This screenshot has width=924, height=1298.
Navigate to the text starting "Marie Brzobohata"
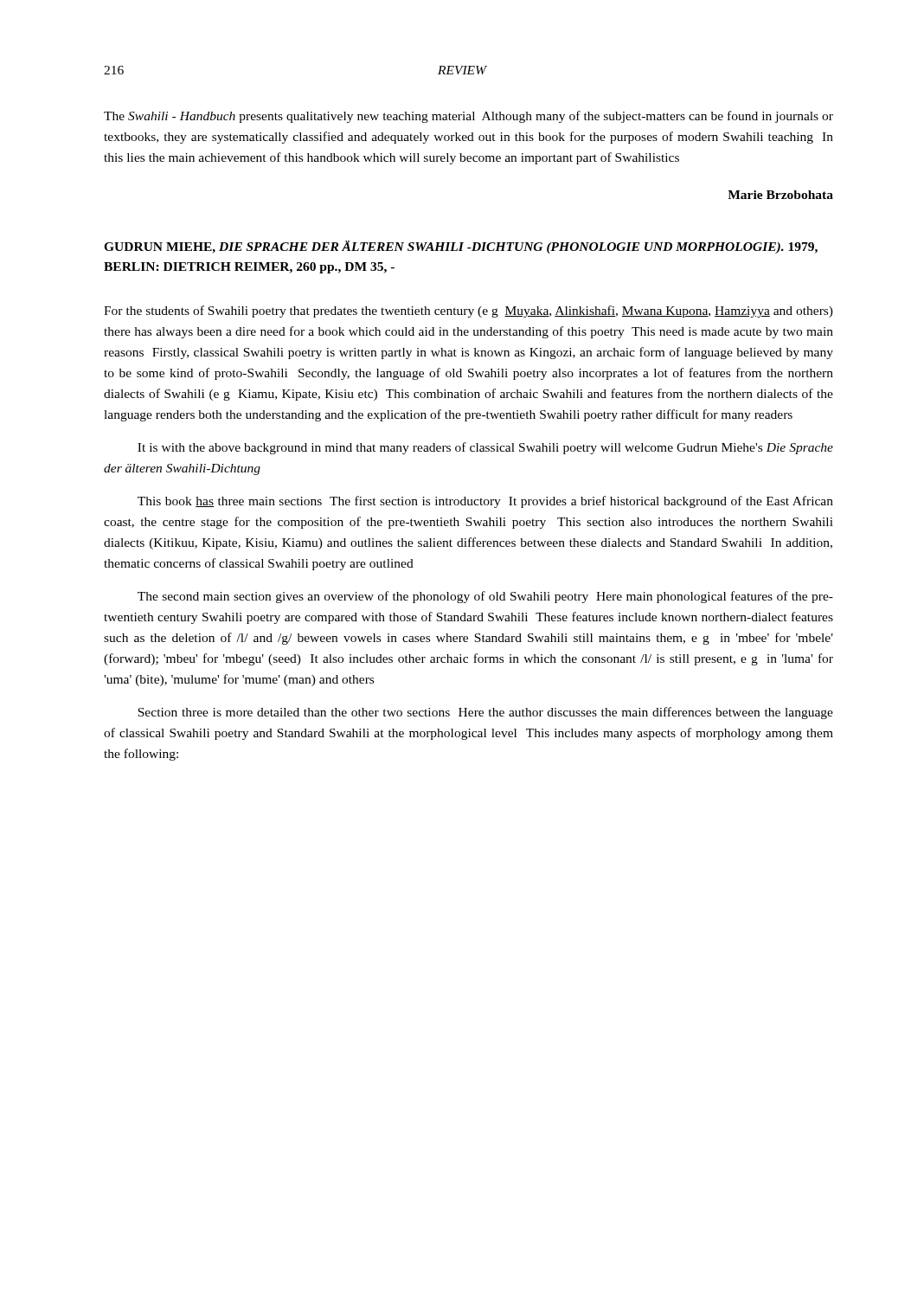coord(780,194)
